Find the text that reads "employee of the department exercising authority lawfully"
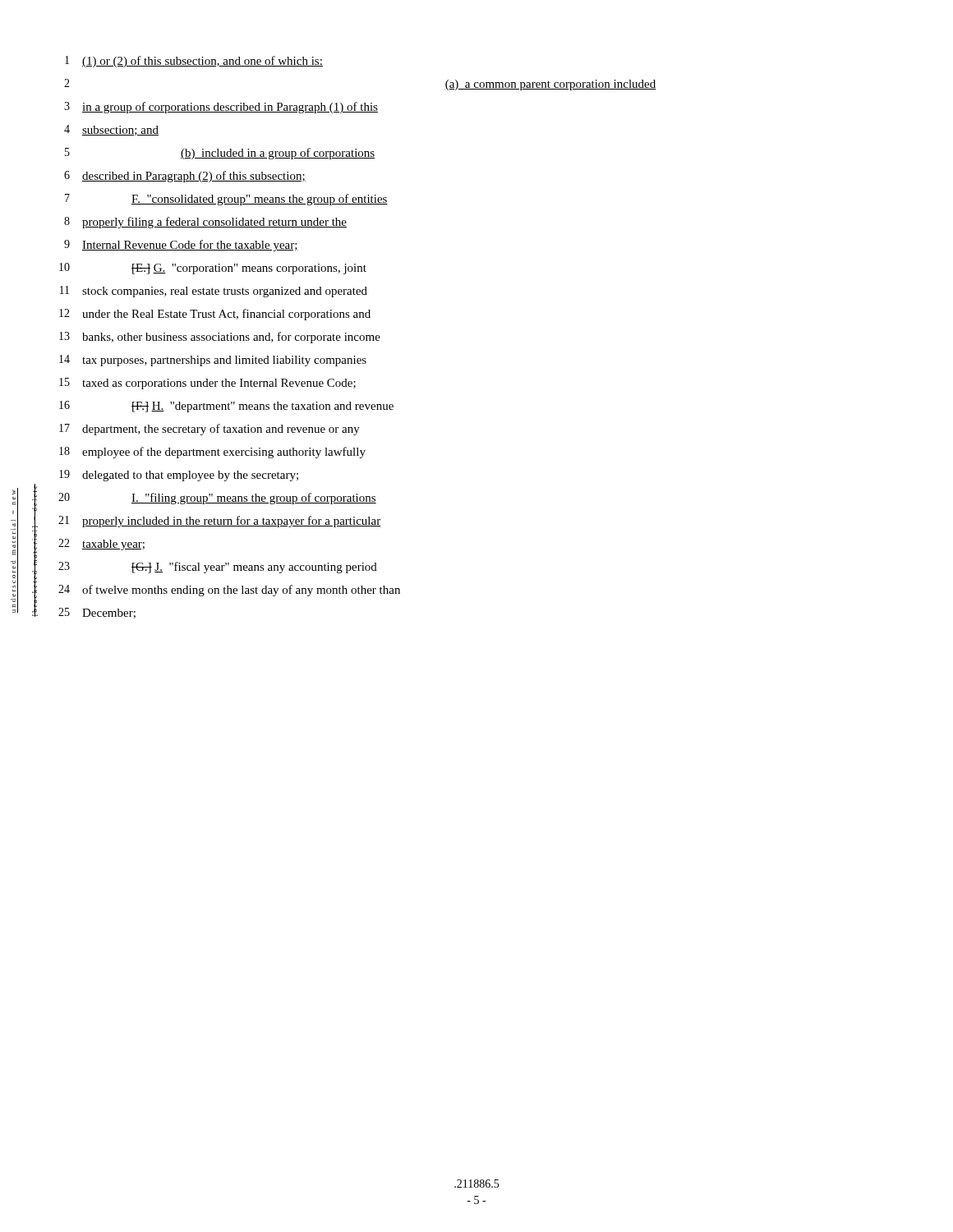Viewport: 953px width, 1232px height. point(224,453)
